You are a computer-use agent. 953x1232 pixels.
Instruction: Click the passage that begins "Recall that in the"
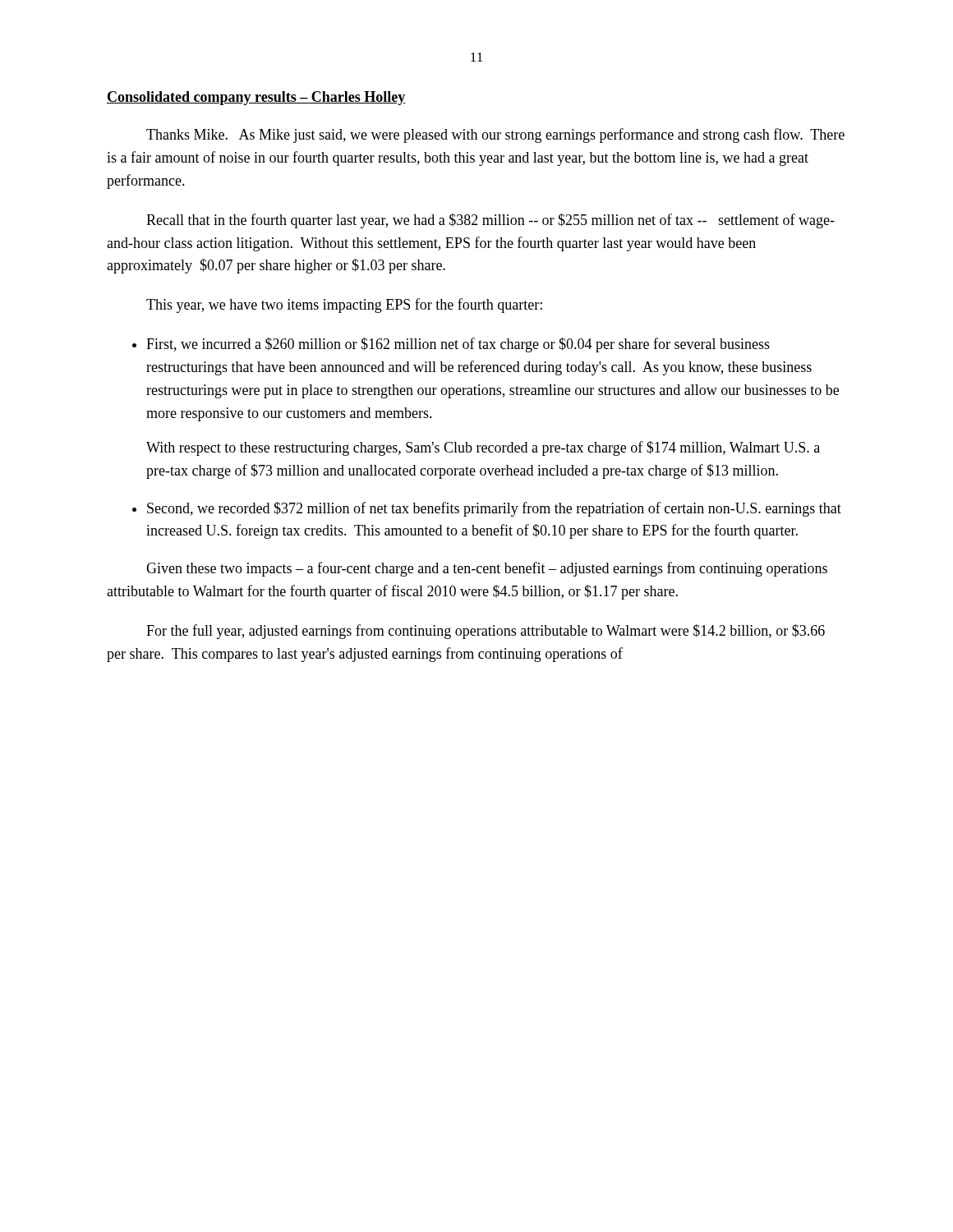point(471,243)
